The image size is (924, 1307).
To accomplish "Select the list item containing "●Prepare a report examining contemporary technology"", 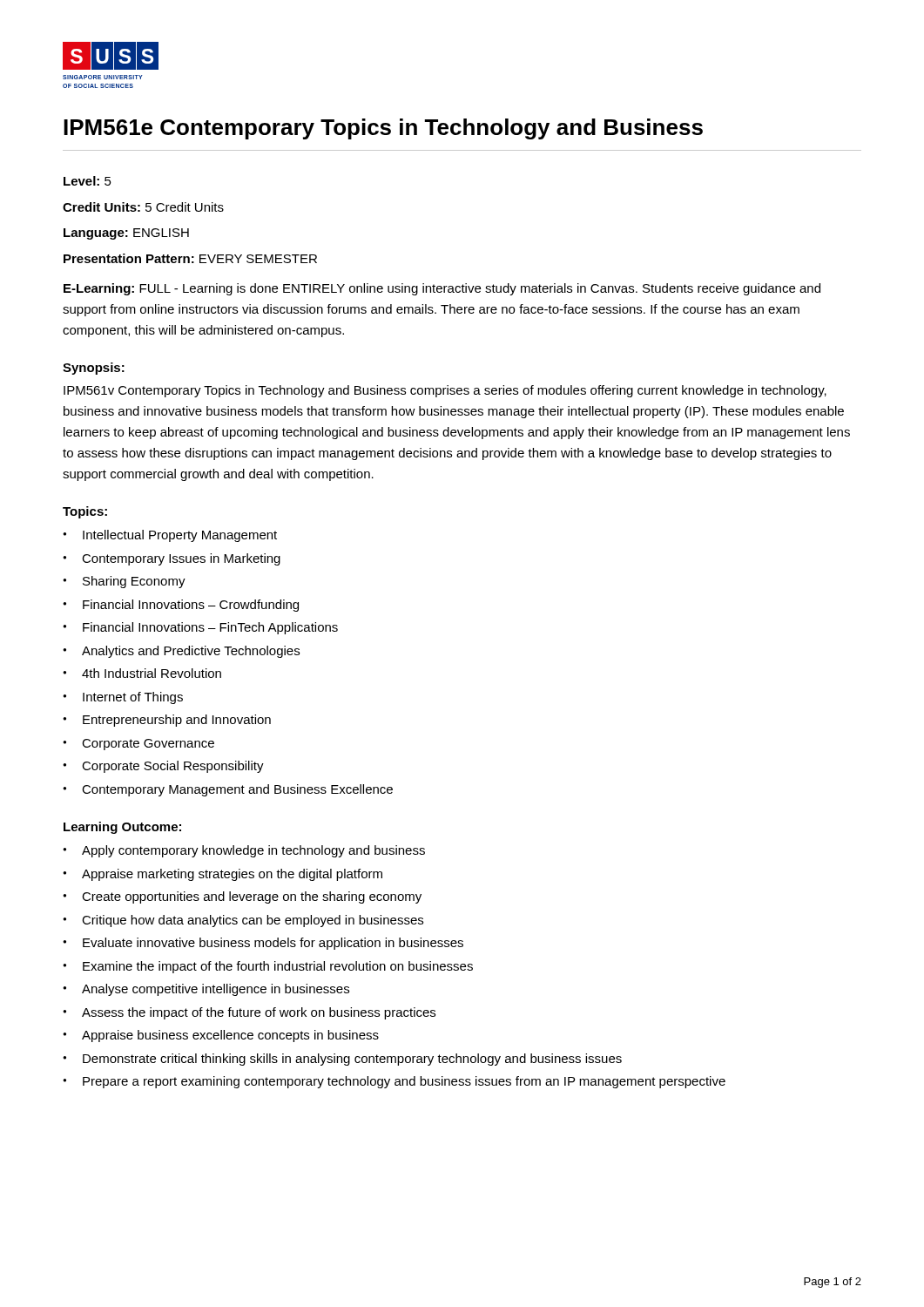I will 462,1081.
